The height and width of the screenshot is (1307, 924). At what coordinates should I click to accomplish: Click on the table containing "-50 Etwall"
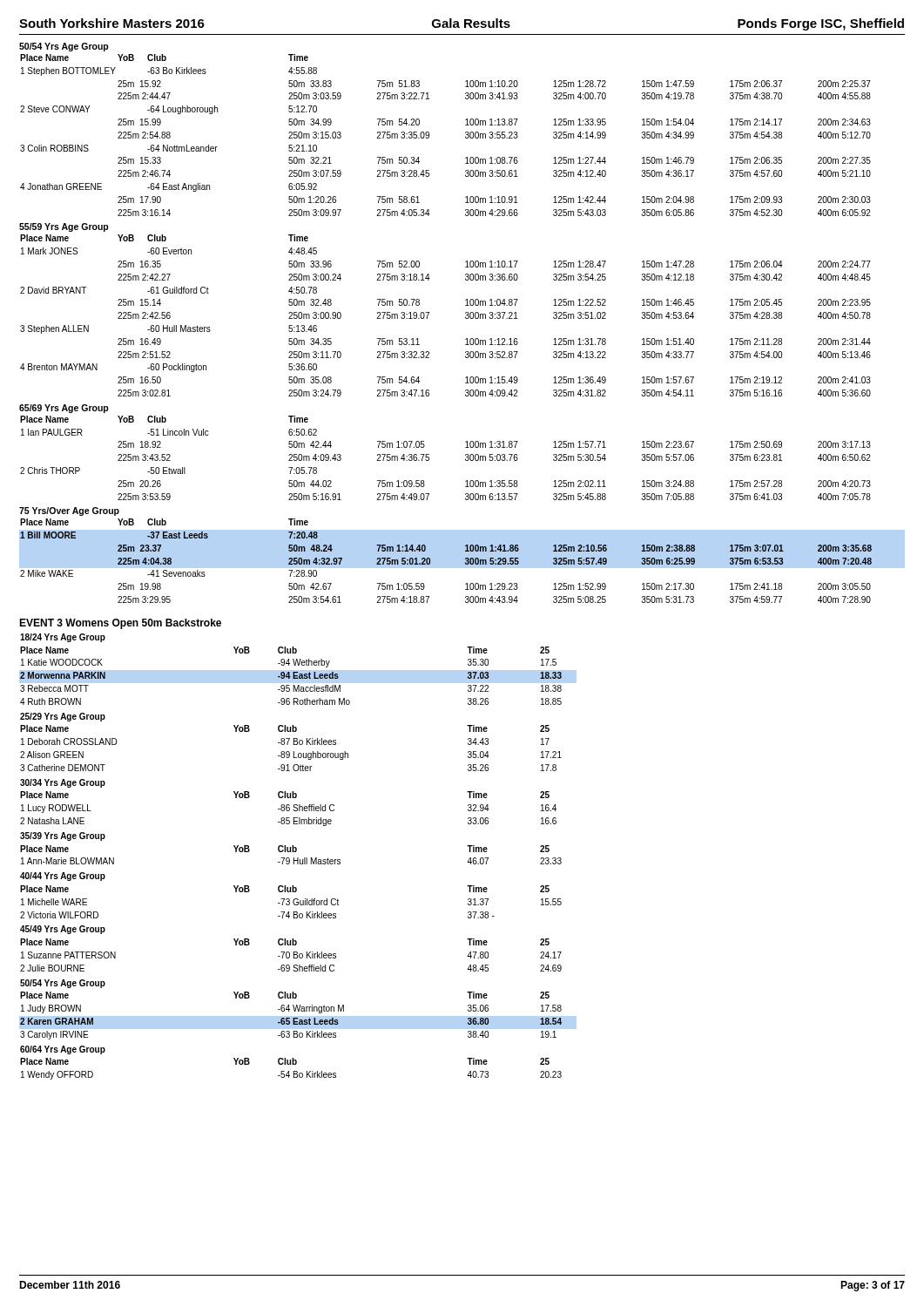pyautogui.click(x=462, y=453)
